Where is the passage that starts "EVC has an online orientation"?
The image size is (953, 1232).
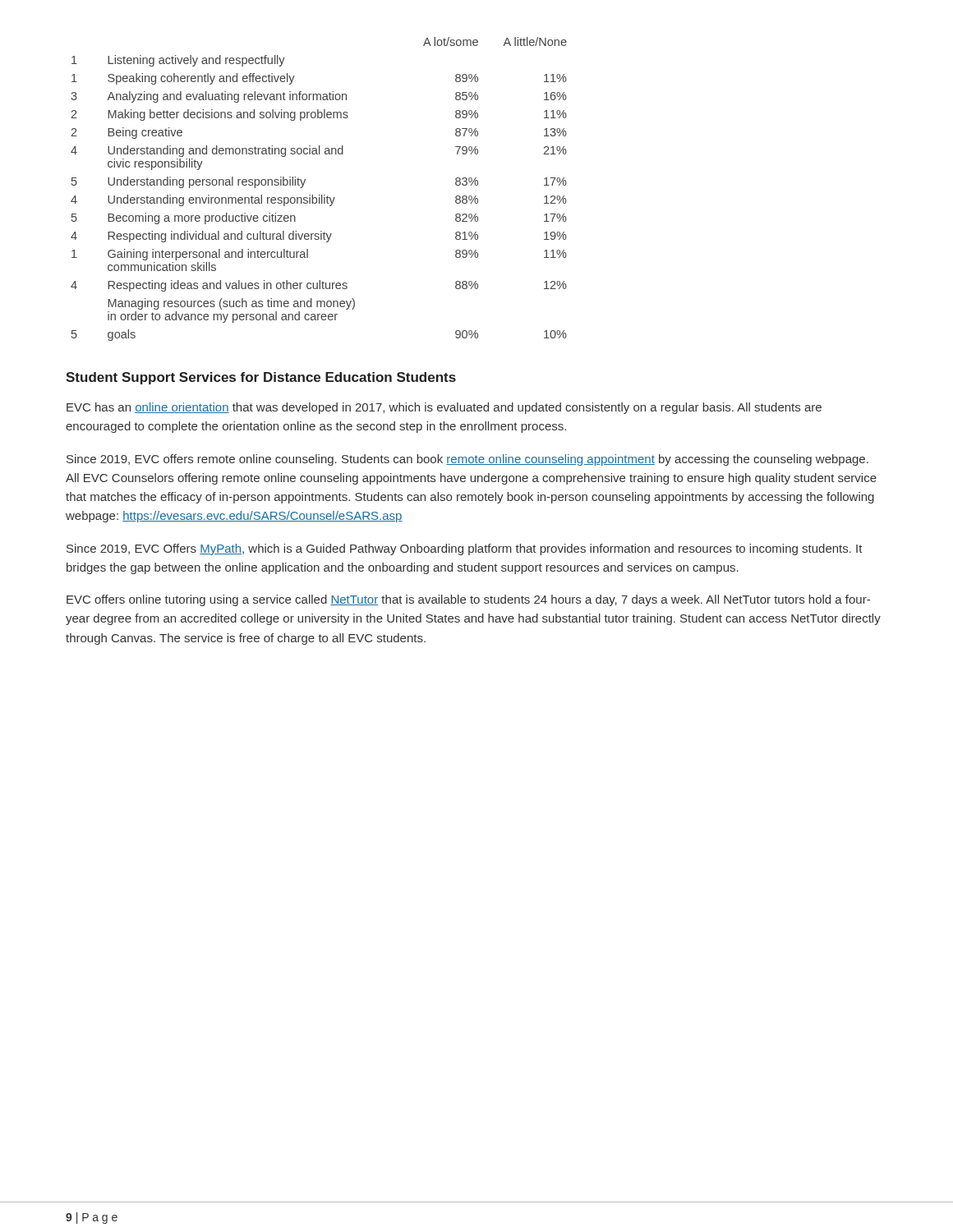click(x=444, y=417)
